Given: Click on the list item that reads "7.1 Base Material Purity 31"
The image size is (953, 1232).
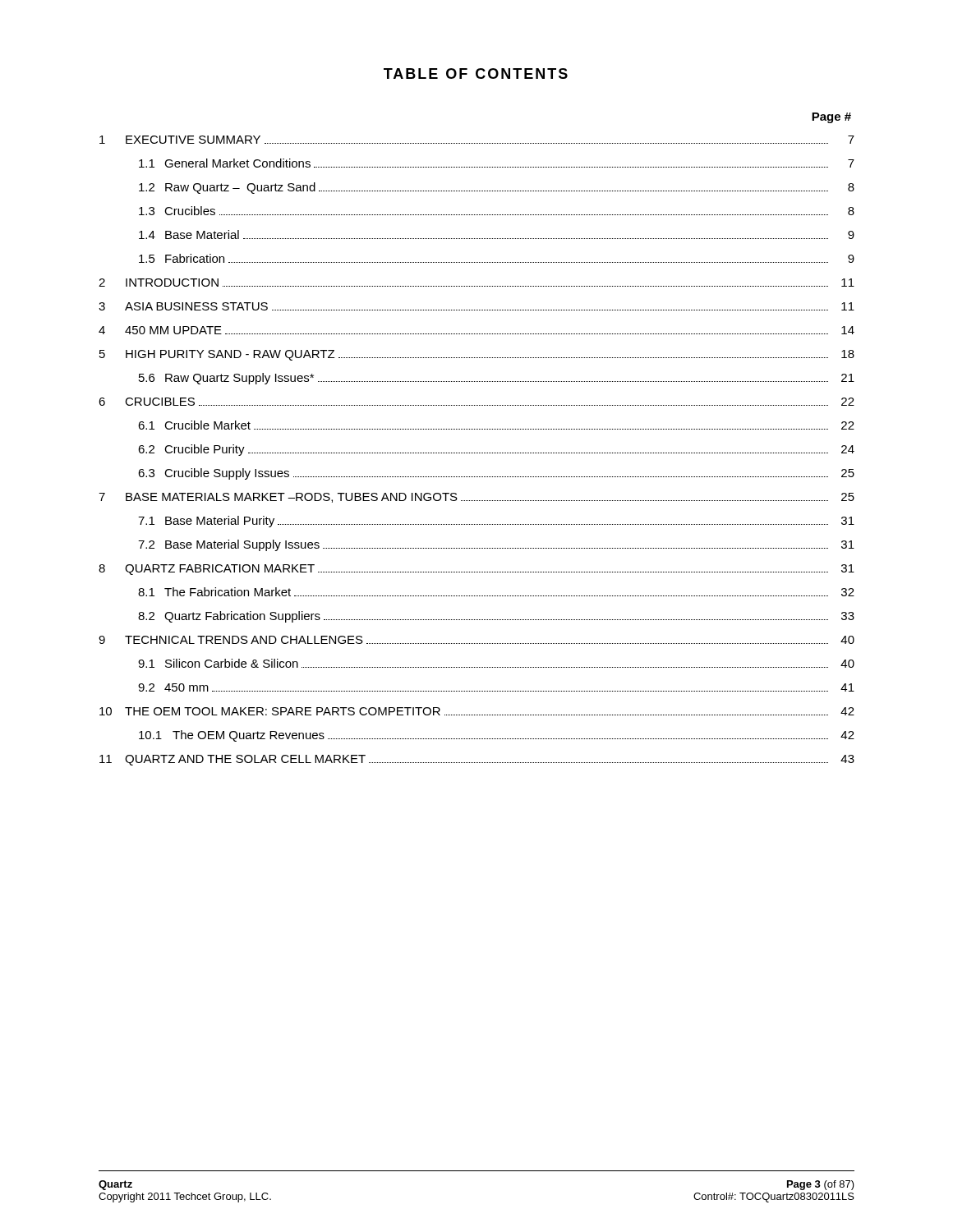Looking at the screenshot, I should [x=496, y=521].
